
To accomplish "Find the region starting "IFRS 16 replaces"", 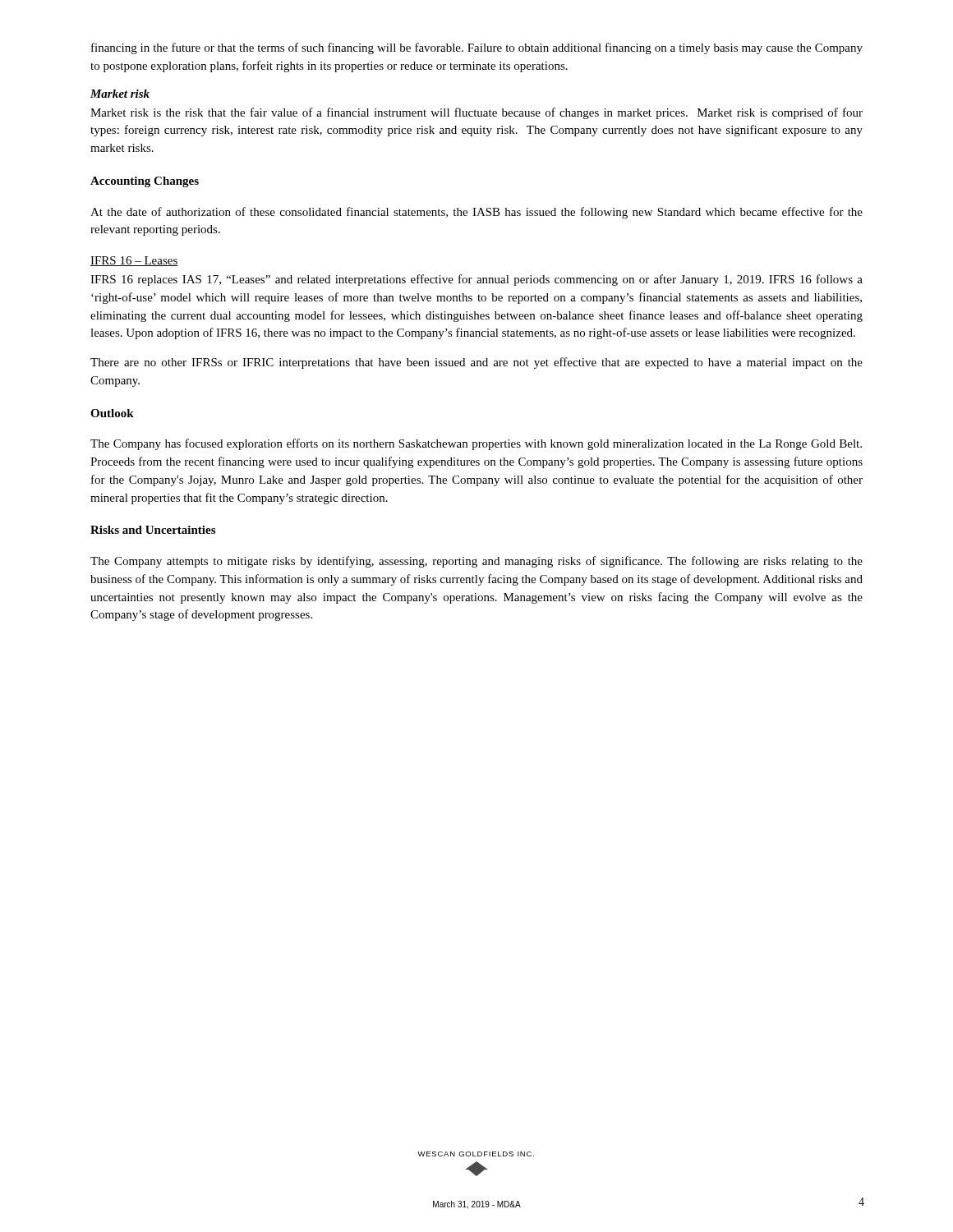I will [x=476, y=307].
